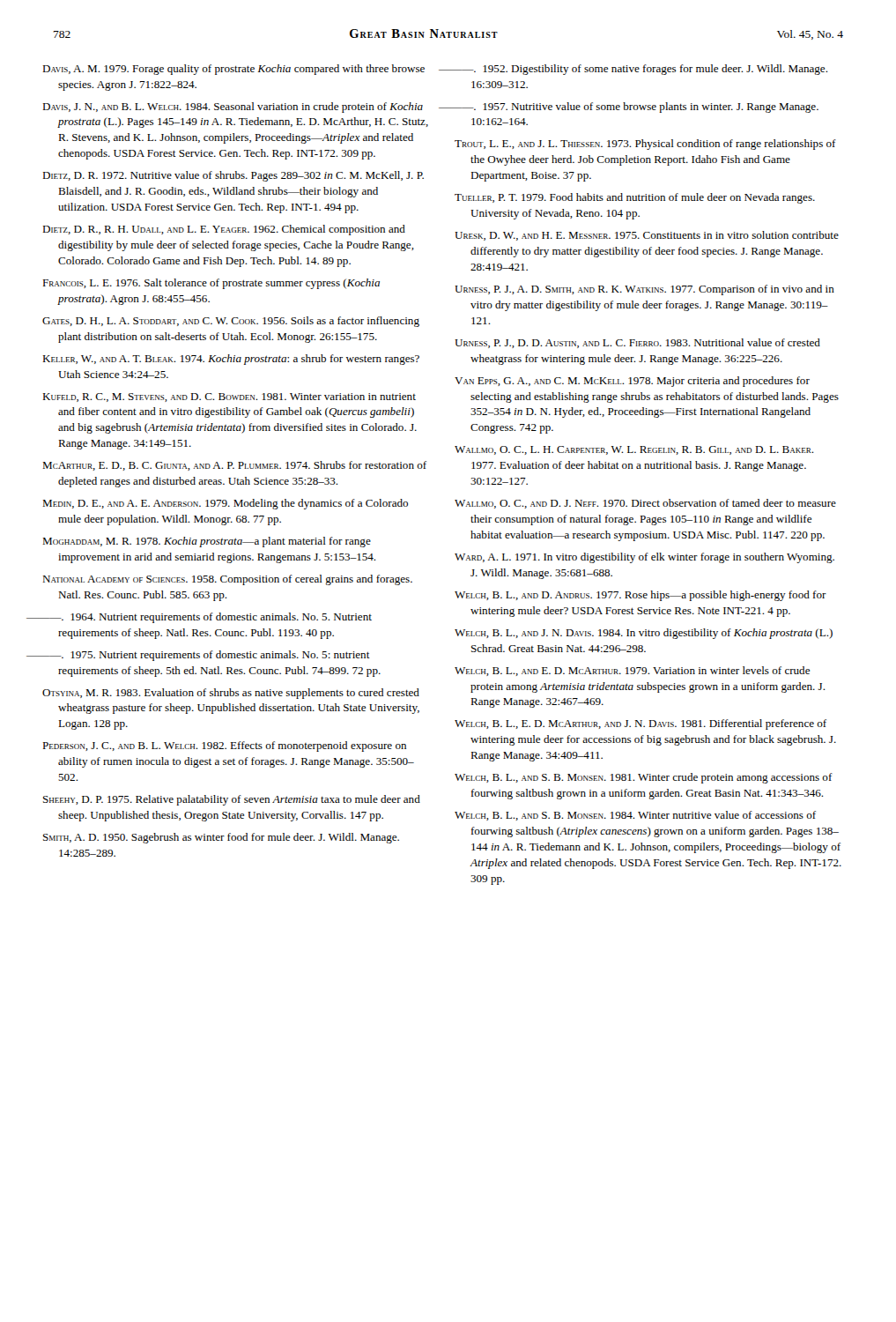896x1322 pixels.
Task: Point to the block beginning "Dietz, D. R., R."
Action: point(228,245)
